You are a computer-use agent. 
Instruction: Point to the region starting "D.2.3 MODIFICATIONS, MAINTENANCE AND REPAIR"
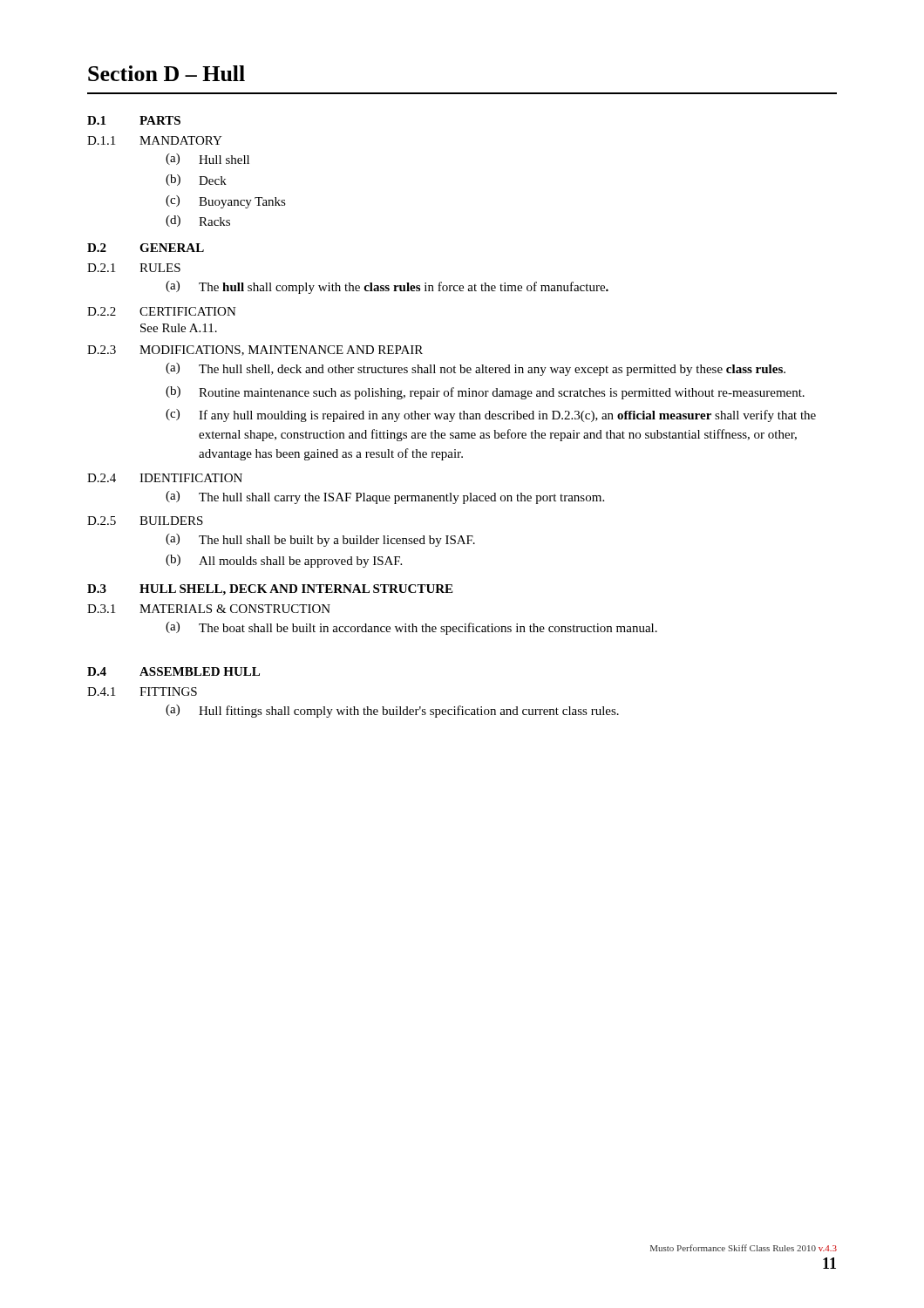click(255, 350)
